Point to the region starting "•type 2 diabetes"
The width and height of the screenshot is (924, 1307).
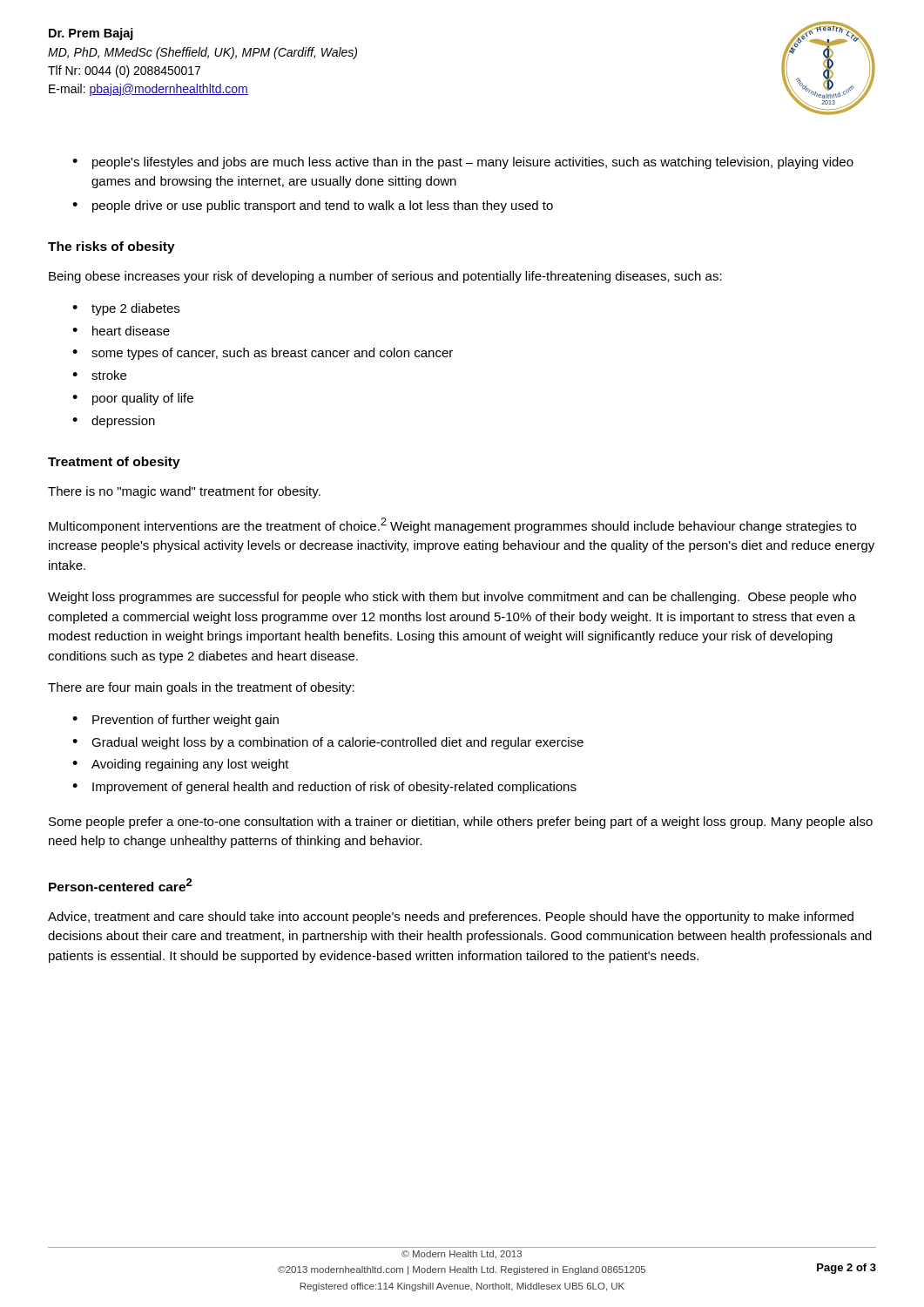(126, 309)
